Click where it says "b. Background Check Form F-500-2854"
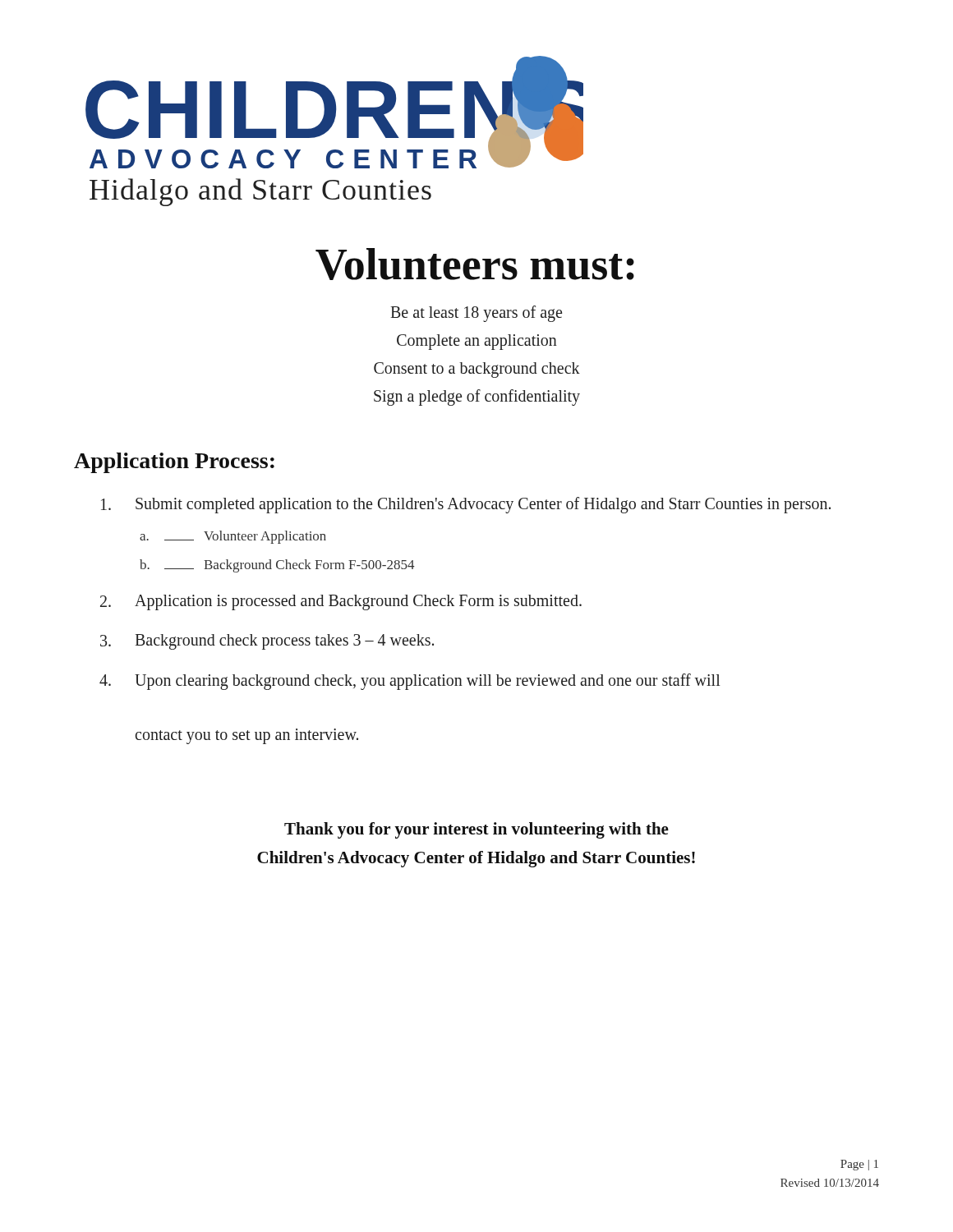953x1232 pixels. pyautogui.click(x=277, y=565)
